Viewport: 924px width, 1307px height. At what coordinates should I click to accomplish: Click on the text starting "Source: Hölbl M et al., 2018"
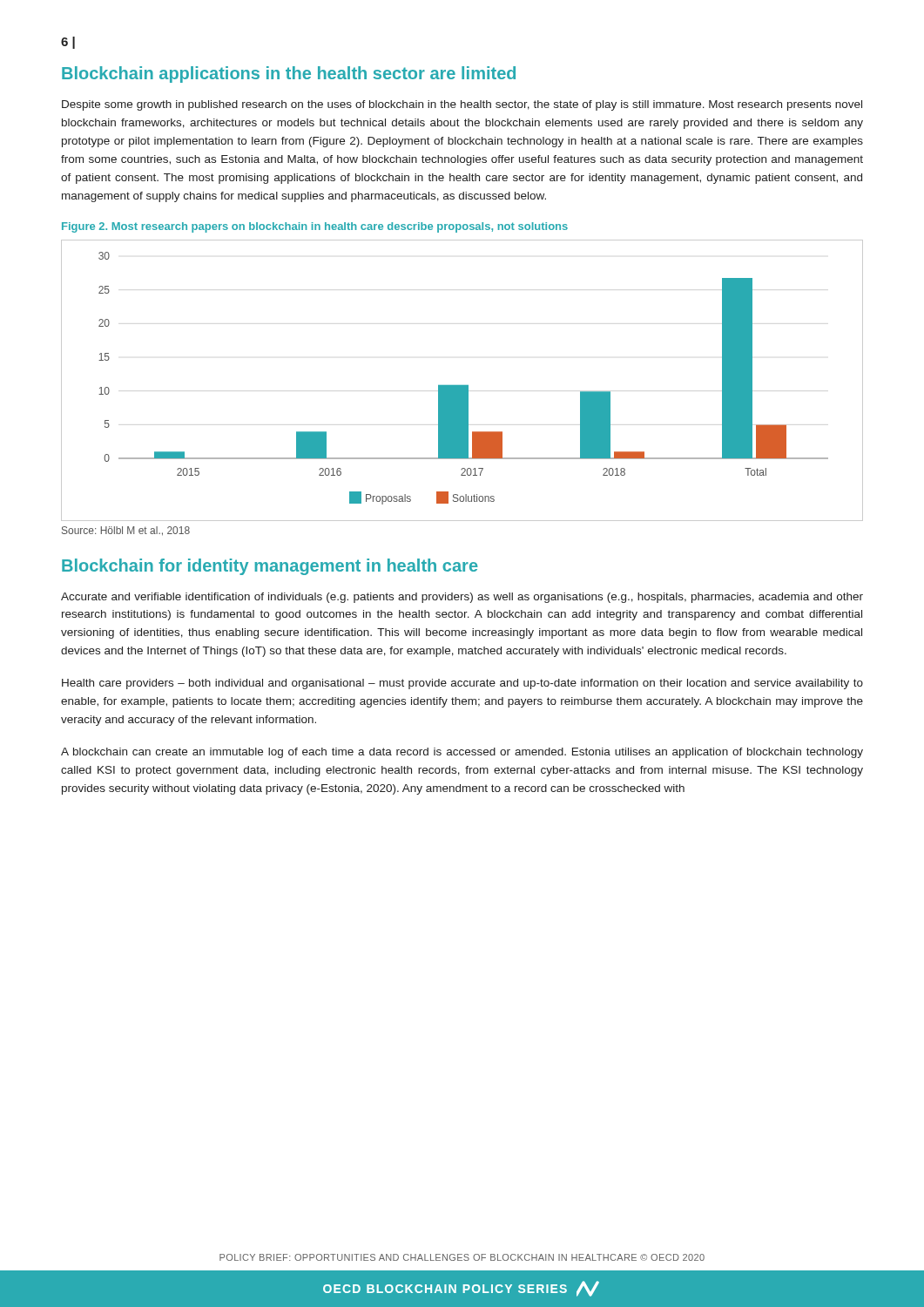[125, 530]
